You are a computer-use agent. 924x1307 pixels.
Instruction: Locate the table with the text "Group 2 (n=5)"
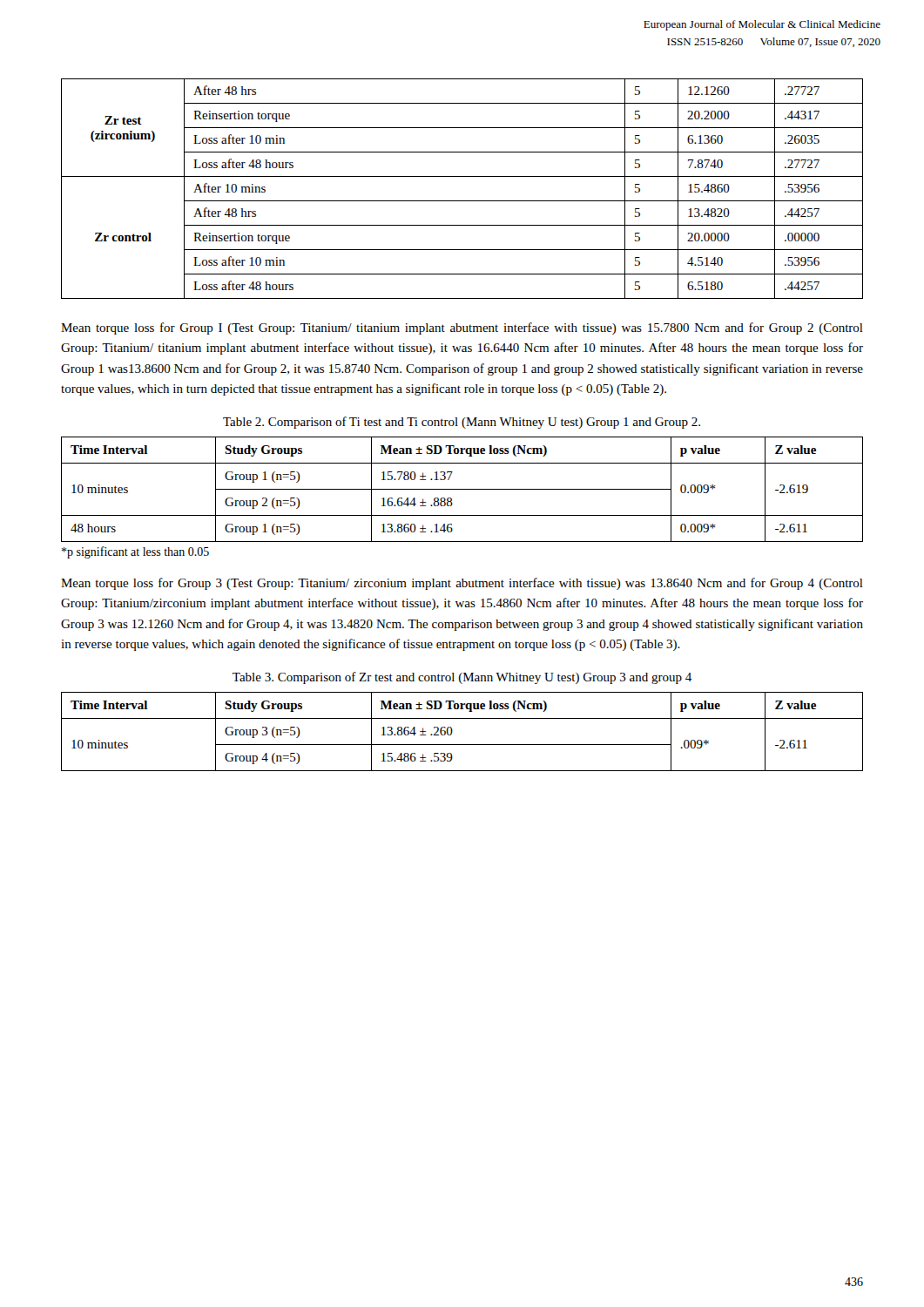tap(462, 489)
